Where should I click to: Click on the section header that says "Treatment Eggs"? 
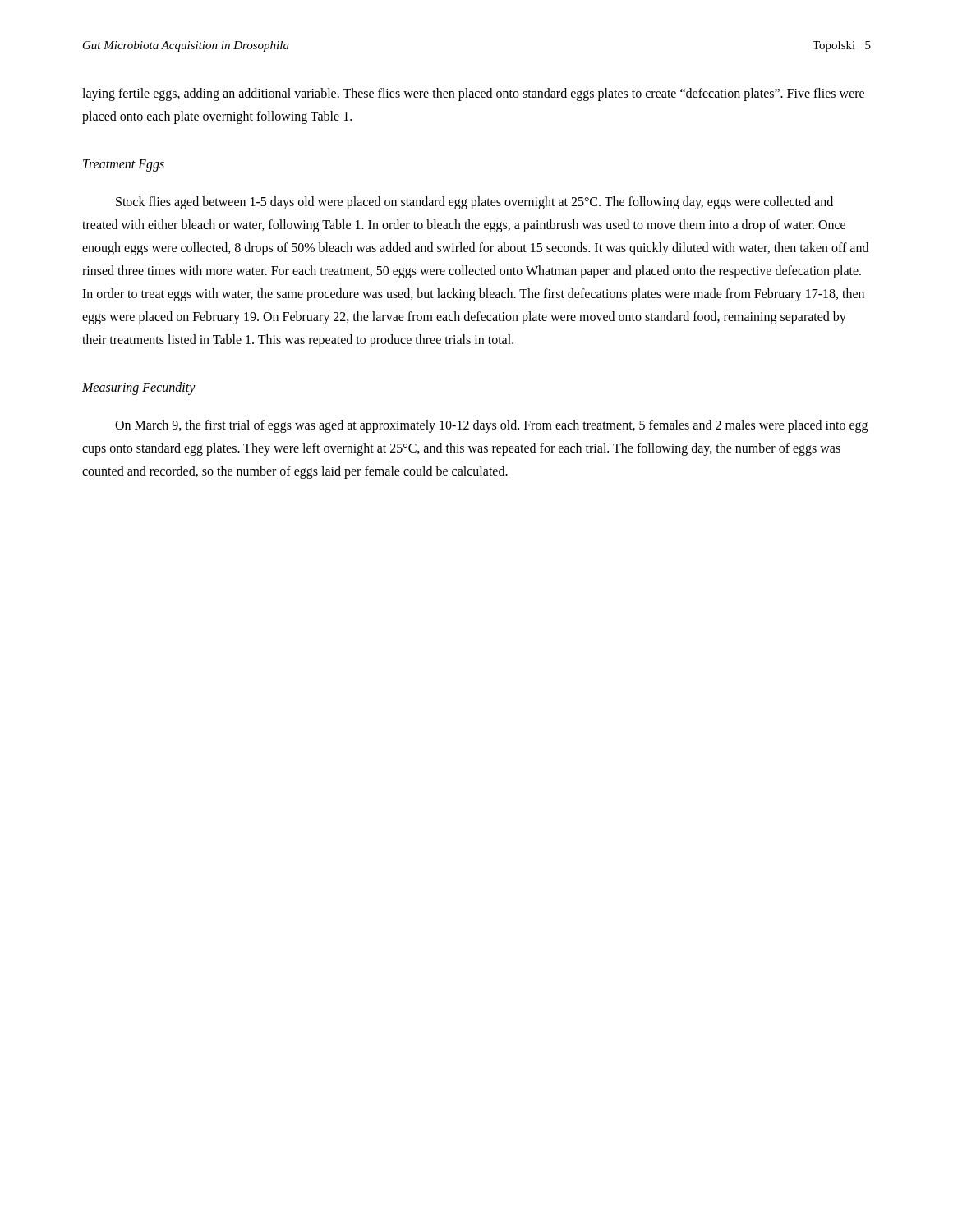click(123, 164)
